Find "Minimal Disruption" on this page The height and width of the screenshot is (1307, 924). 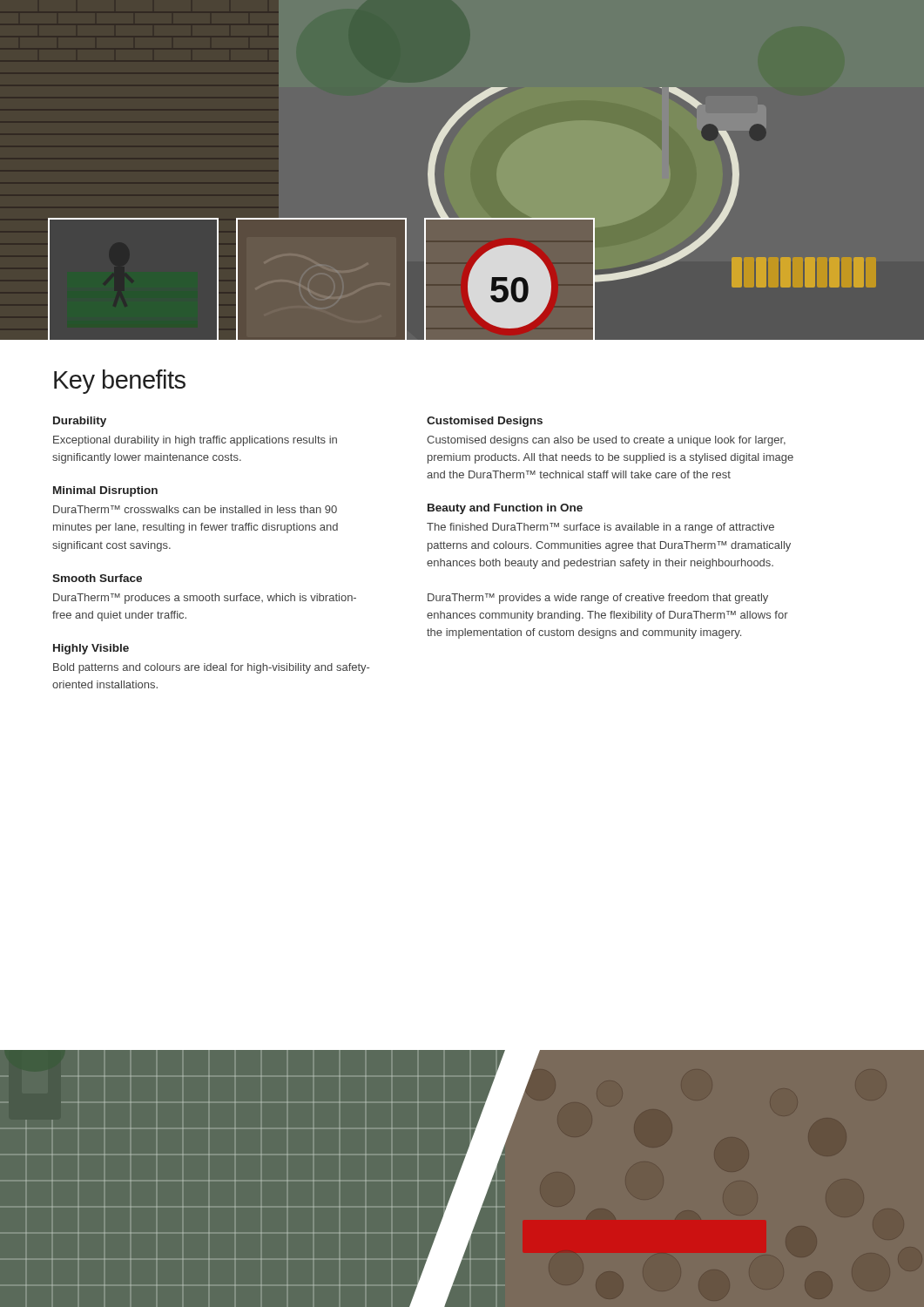[x=105, y=490]
